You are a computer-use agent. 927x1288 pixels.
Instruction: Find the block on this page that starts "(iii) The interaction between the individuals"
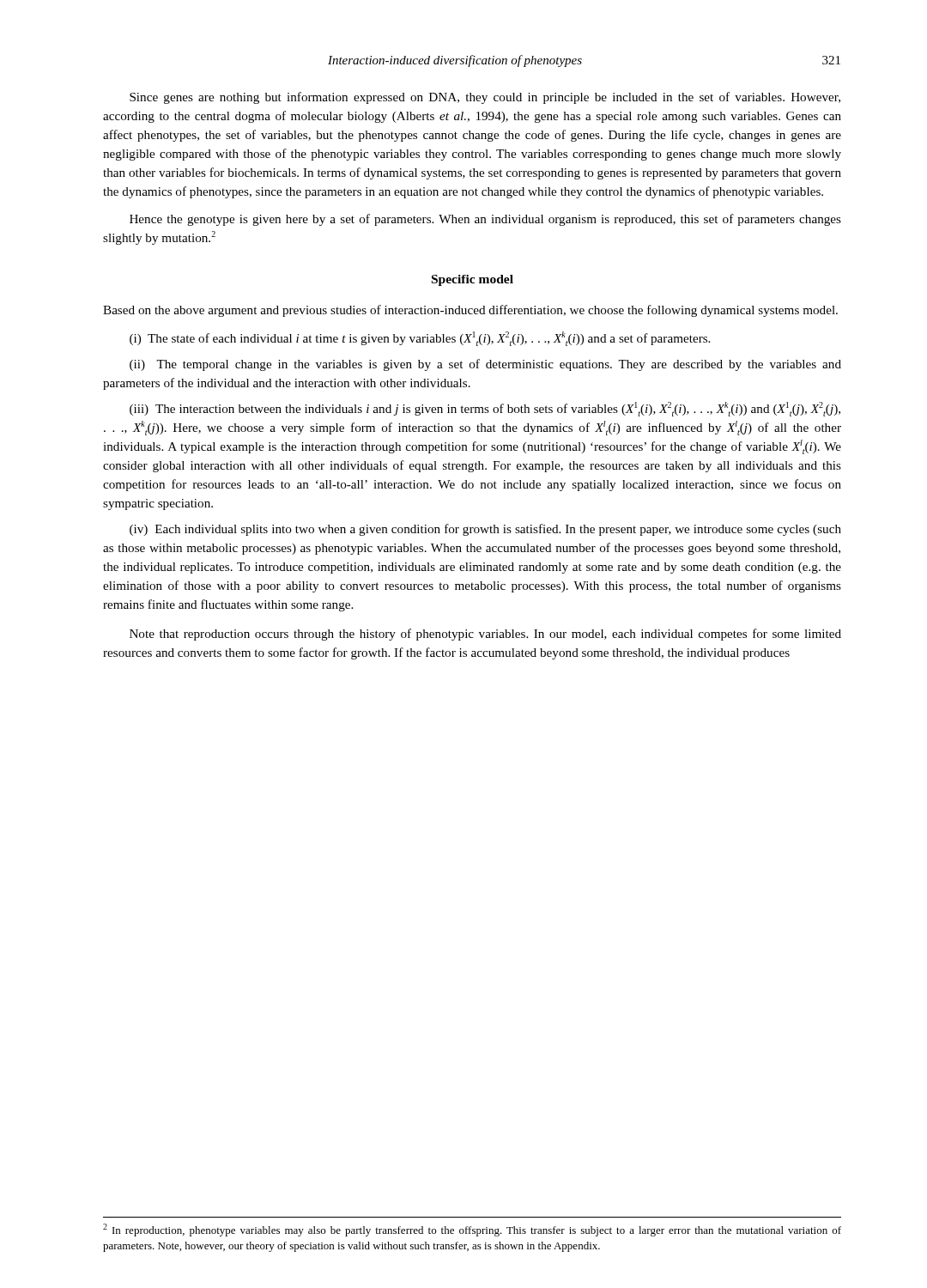pos(472,456)
